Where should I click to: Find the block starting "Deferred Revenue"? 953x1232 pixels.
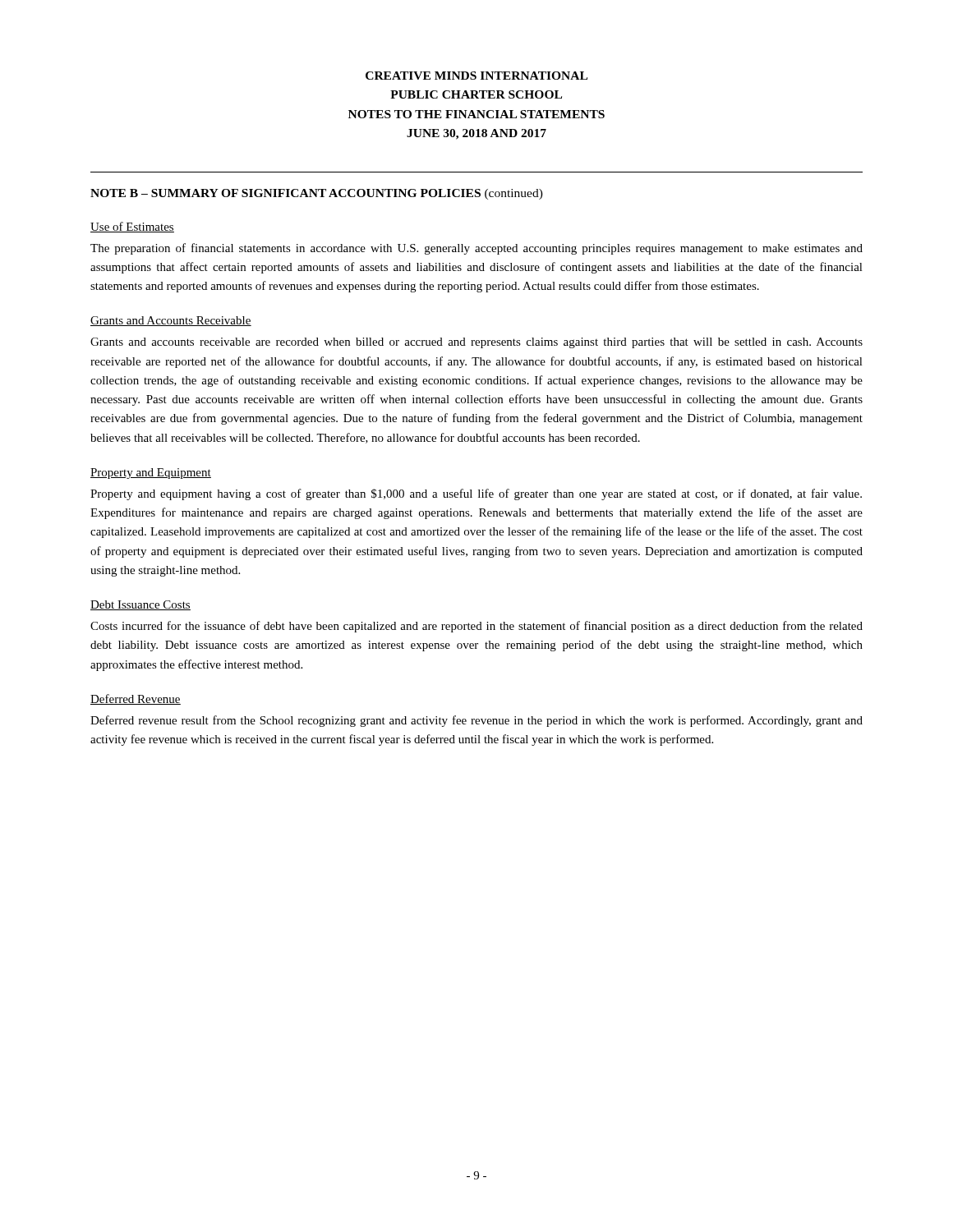(135, 699)
